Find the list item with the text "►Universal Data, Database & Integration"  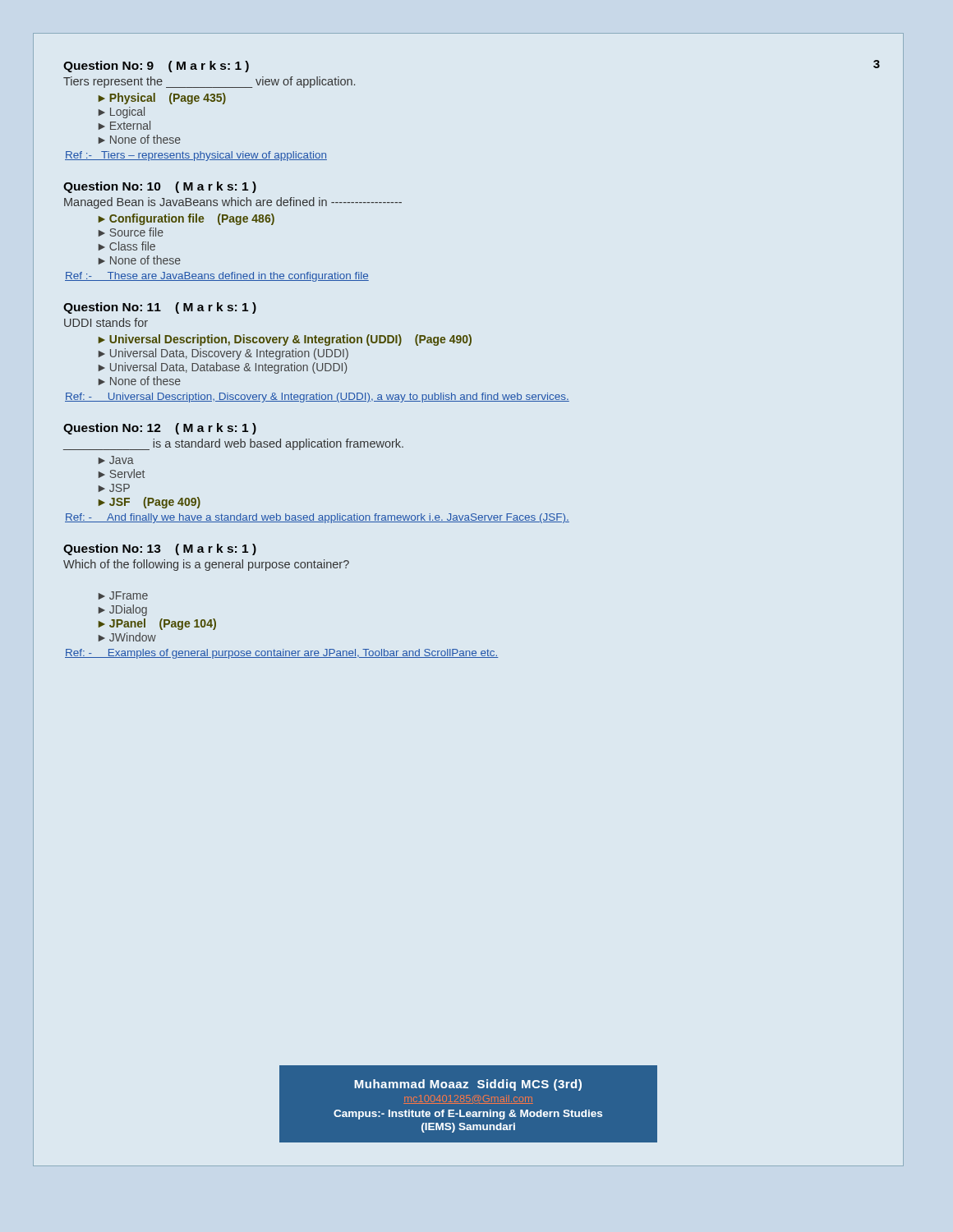coord(222,367)
